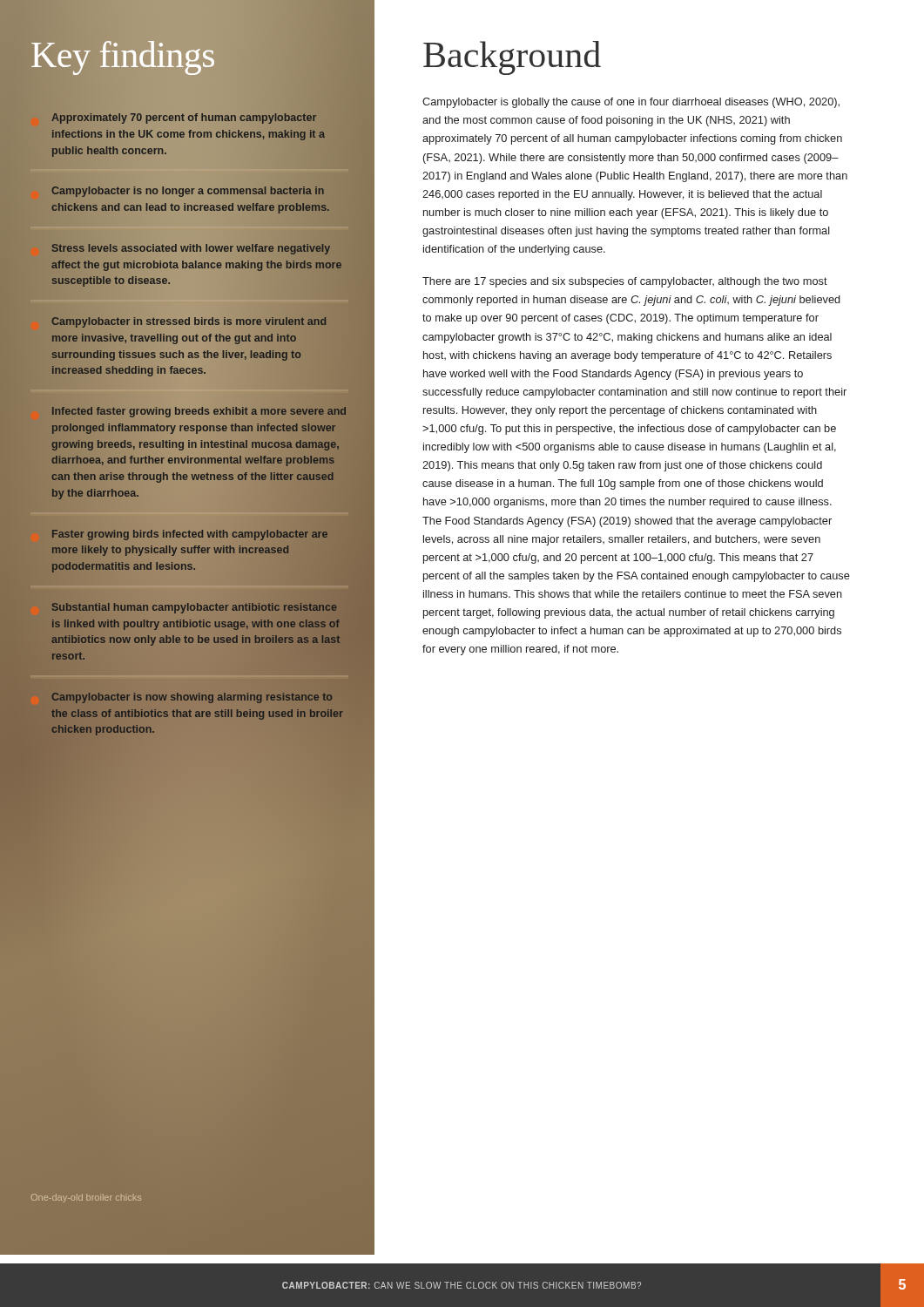Point to the block beginning "Approximately 70 percent of human"
924x1307 pixels.
point(189,134)
